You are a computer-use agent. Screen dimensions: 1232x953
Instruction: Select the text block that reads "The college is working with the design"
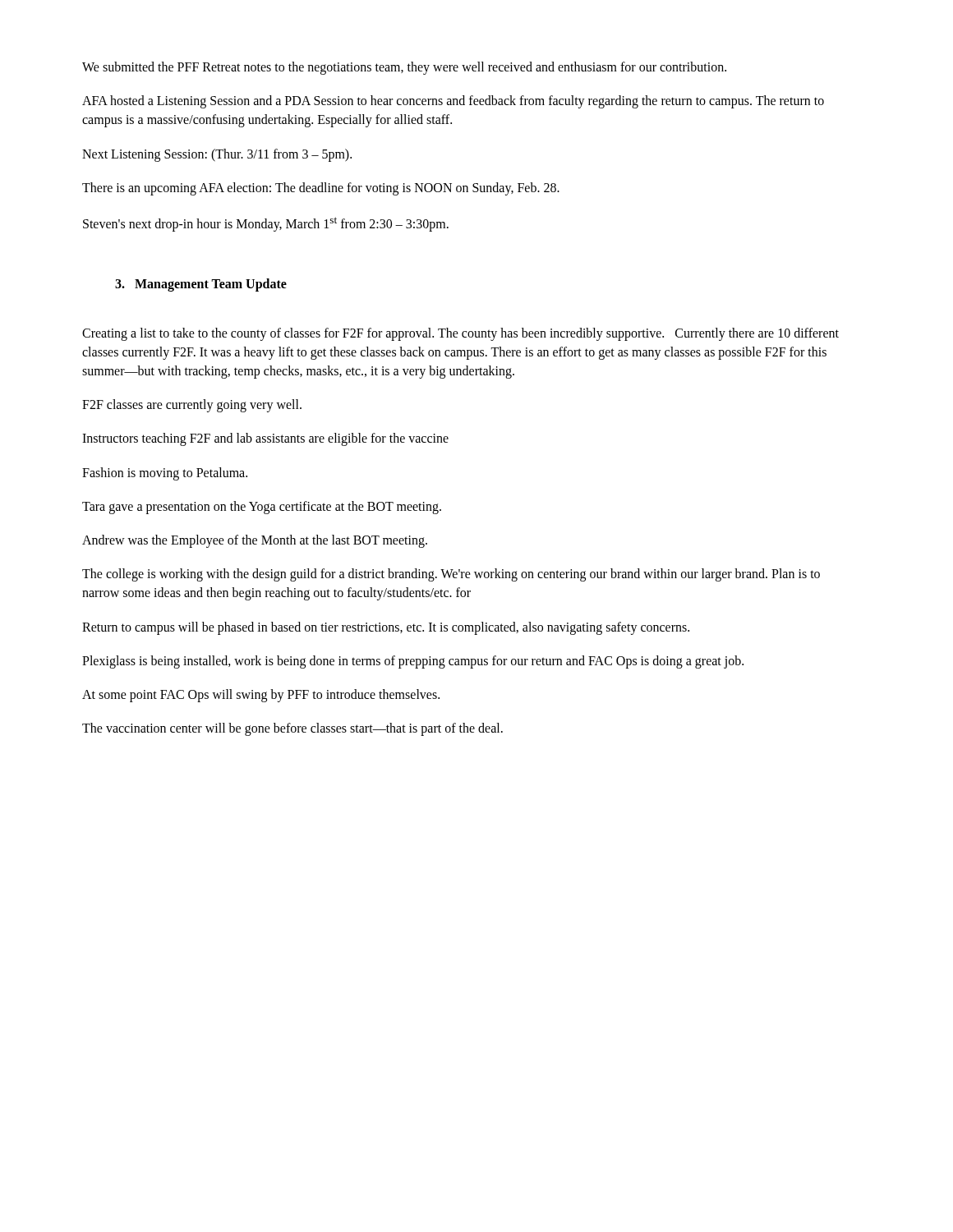[451, 583]
